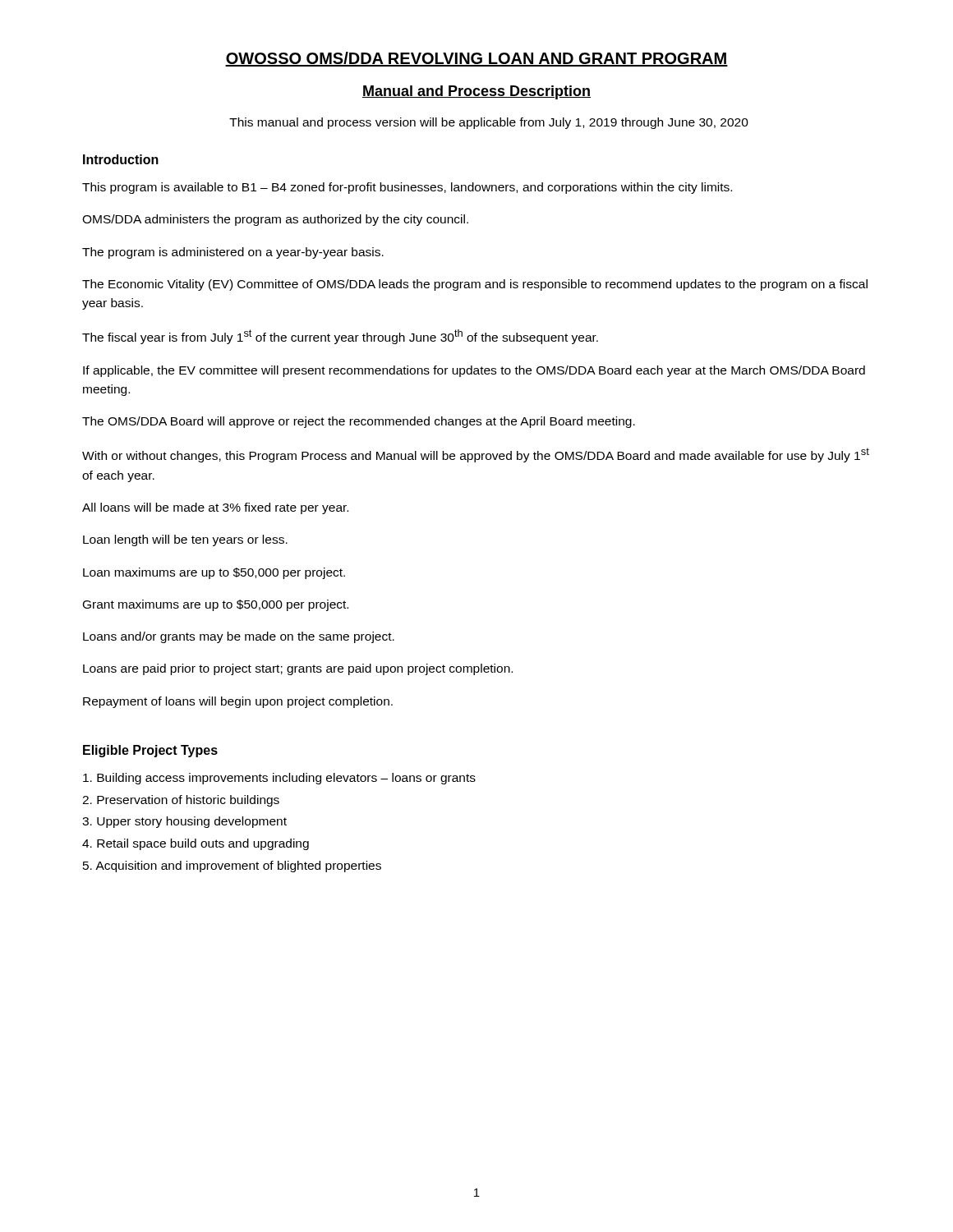Click on the text block that reads "This program is"

pyautogui.click(x=408, y=187)
